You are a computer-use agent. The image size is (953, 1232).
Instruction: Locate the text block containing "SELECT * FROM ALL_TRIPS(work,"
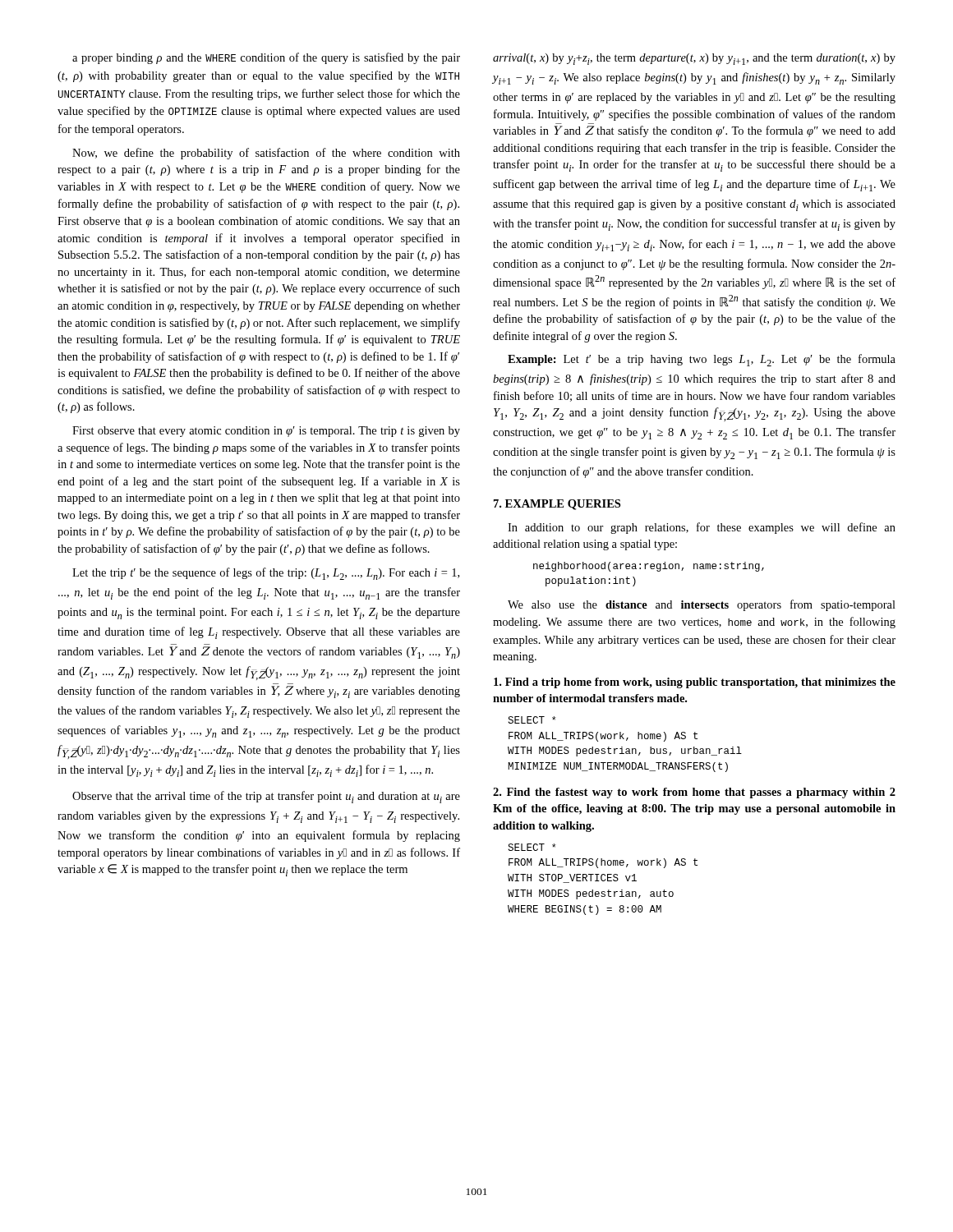pyautogui.click(x=702, y=744)
